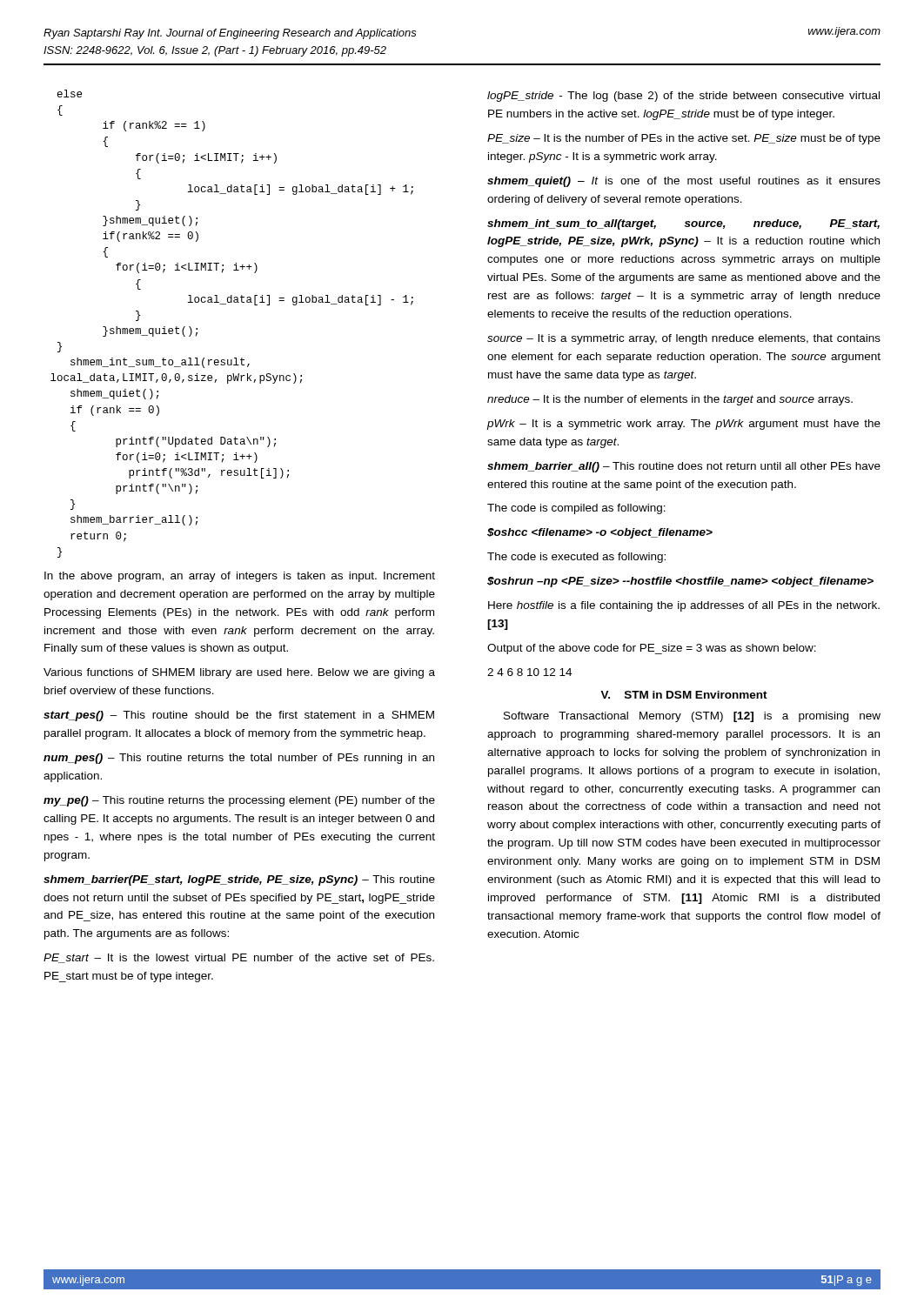This screenshot has width=924, height=1305.
Task: Click on the element starting "Here hostfile is a file containing the"
Action: coord(684,614)
